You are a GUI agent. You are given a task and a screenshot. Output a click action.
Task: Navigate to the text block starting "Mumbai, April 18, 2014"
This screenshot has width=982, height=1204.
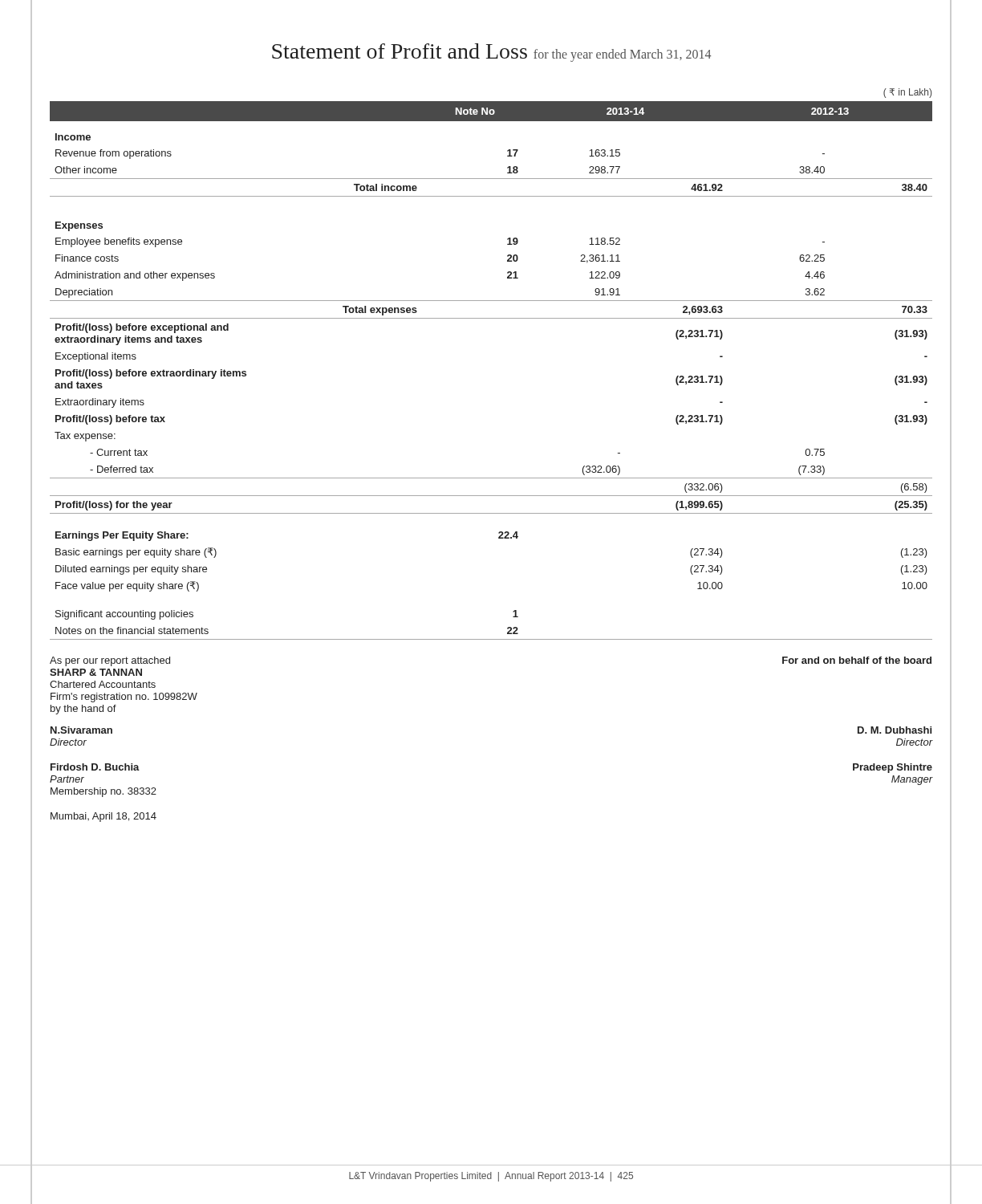pos(103,816)
